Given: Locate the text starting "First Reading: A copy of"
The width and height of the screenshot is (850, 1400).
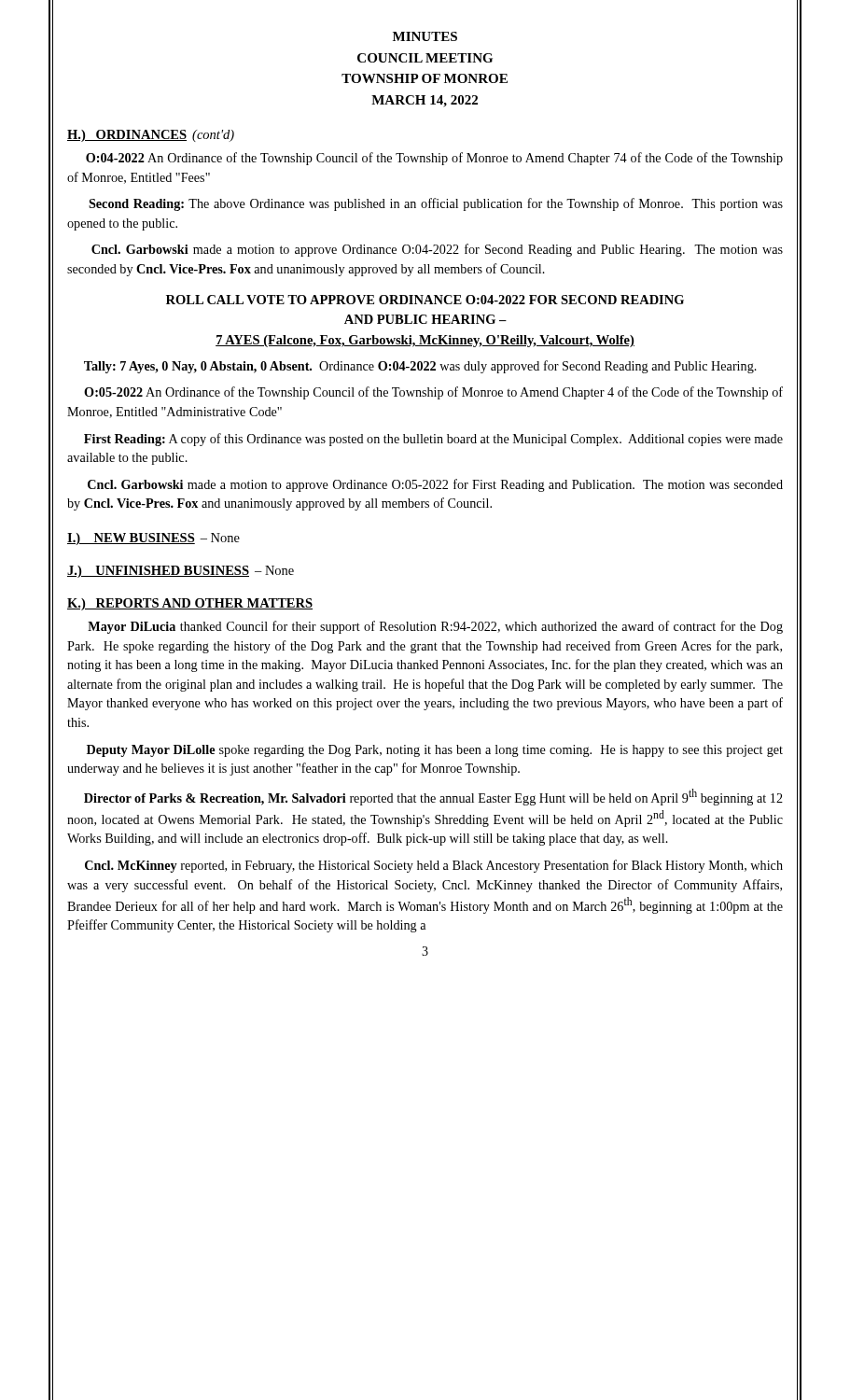Looking at the screenshot, I should click(425, 448).
